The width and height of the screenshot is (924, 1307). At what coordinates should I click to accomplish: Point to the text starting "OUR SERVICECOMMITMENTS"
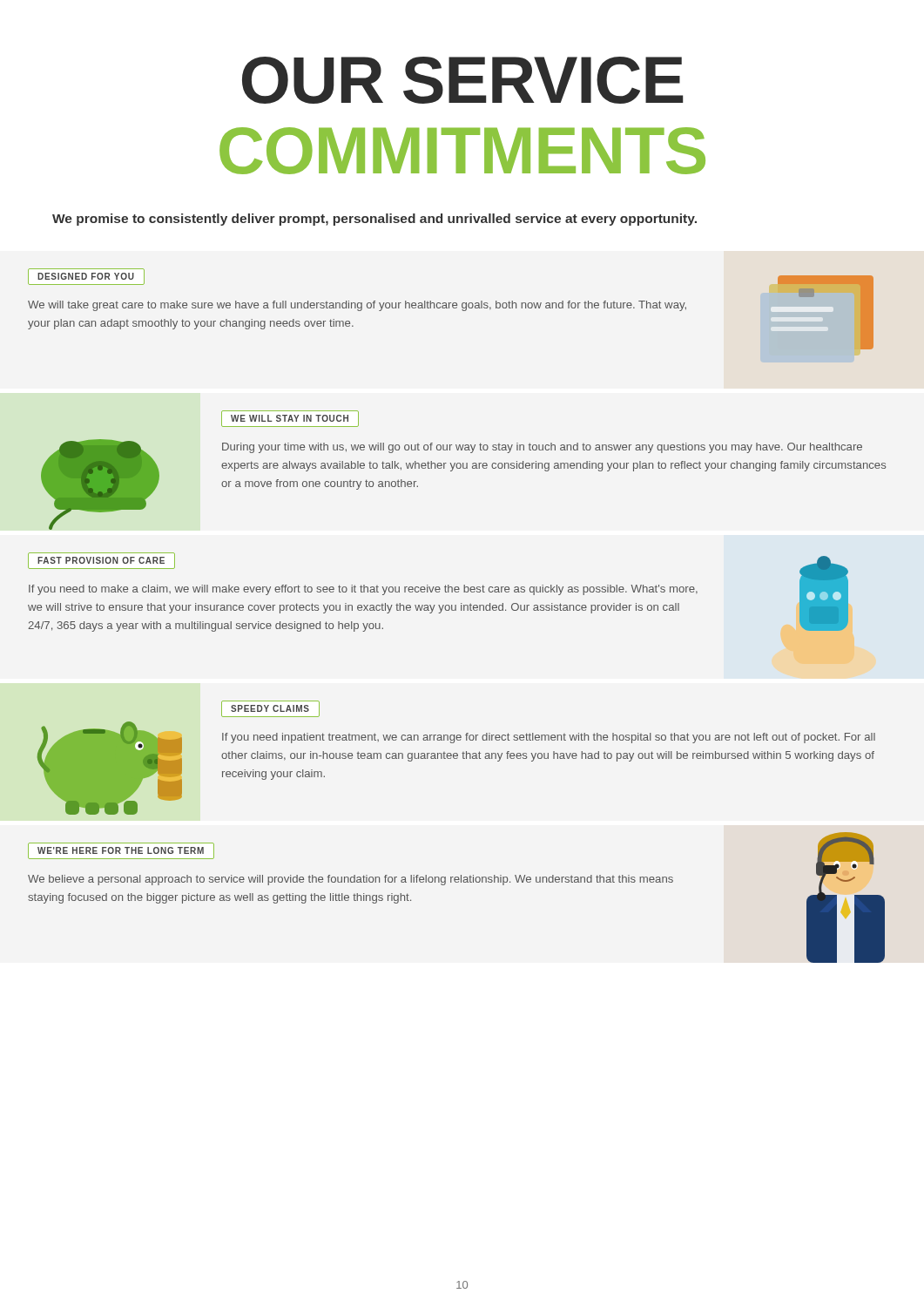pos(462,115)
